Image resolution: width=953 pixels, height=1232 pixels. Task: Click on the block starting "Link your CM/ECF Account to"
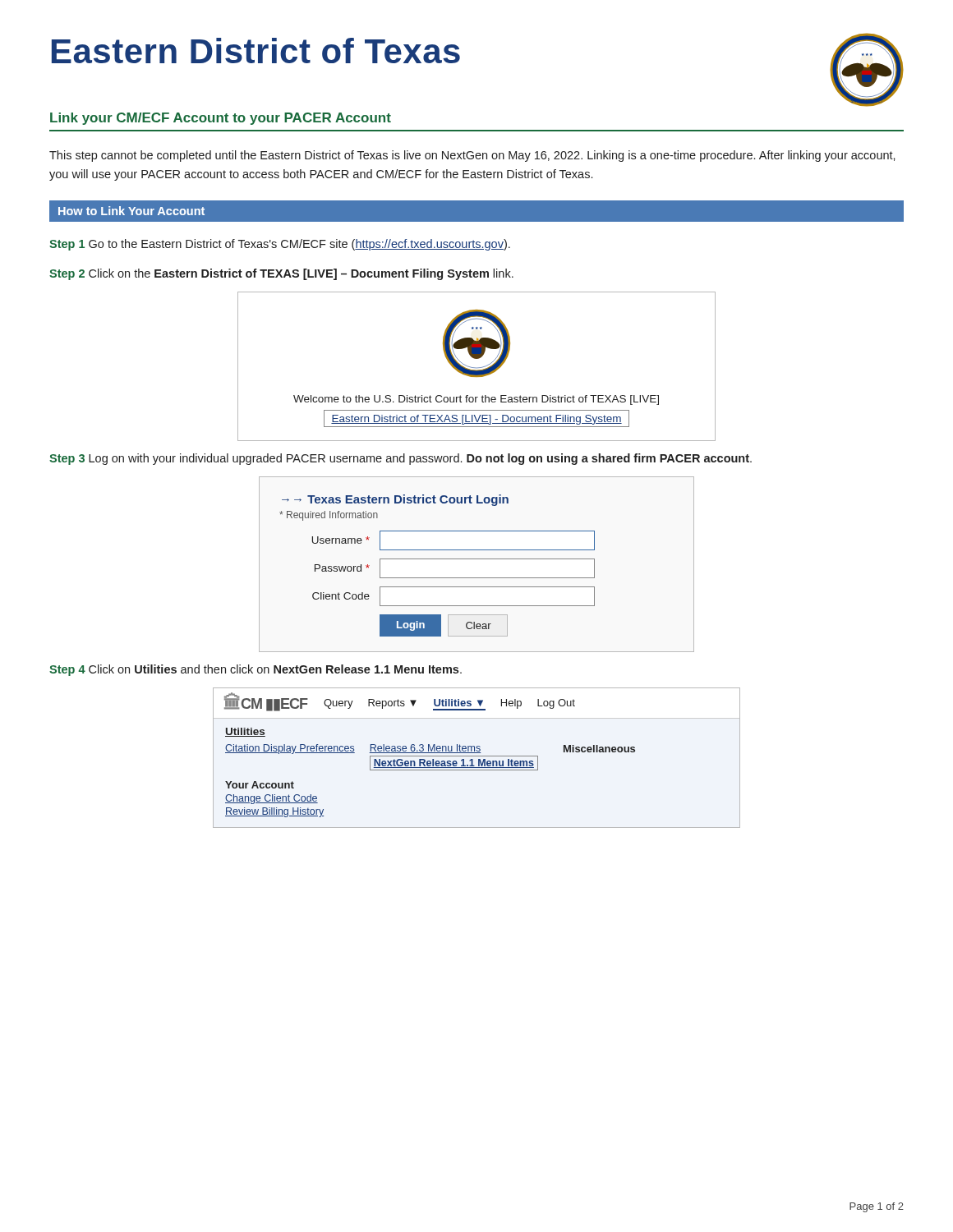pos(476,121)
